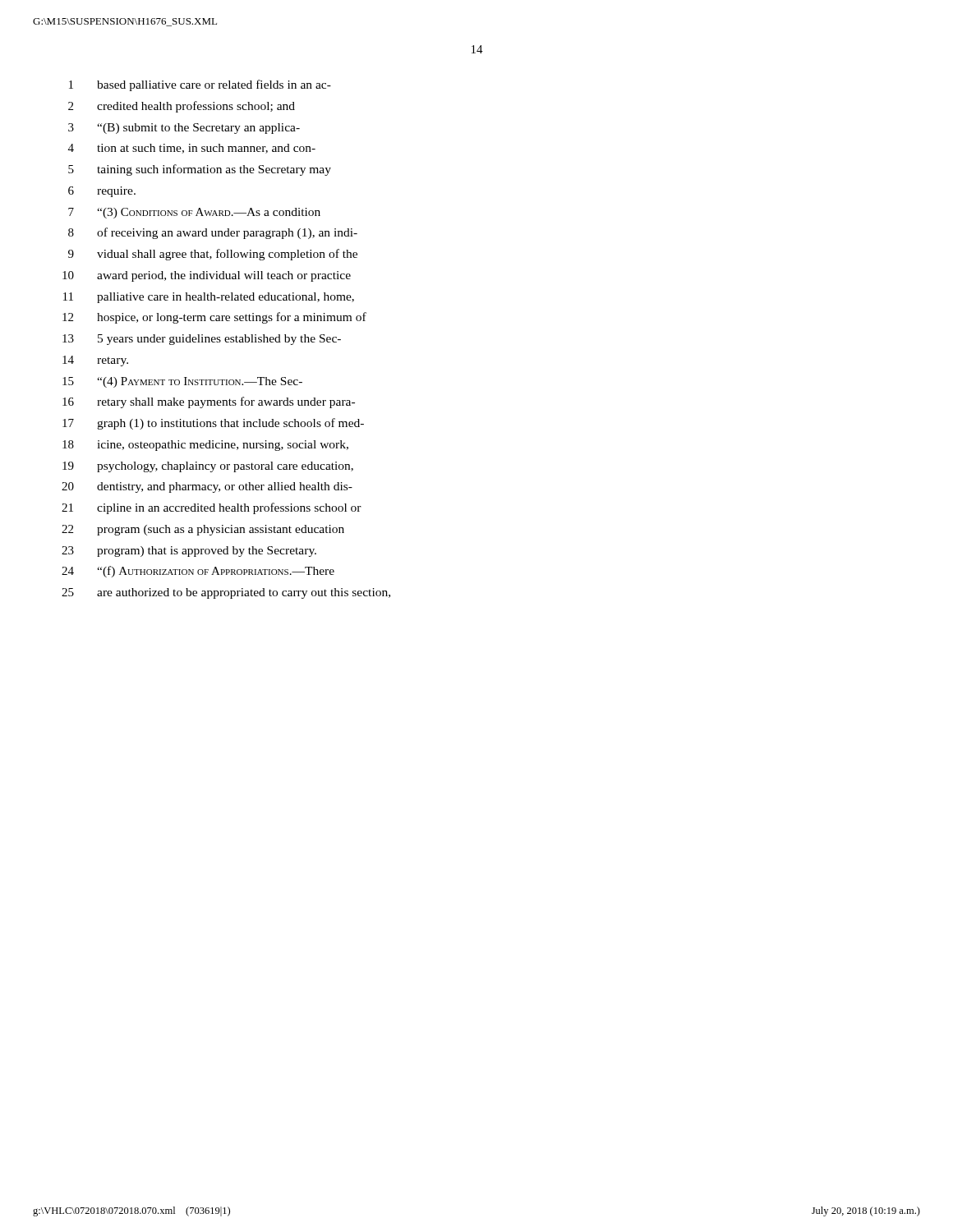Image resolution: width=953 pixels, height=1232 pixels.
Task: Locate the block of text that opens with "10 award period, the individual will"
Action: 207,276
